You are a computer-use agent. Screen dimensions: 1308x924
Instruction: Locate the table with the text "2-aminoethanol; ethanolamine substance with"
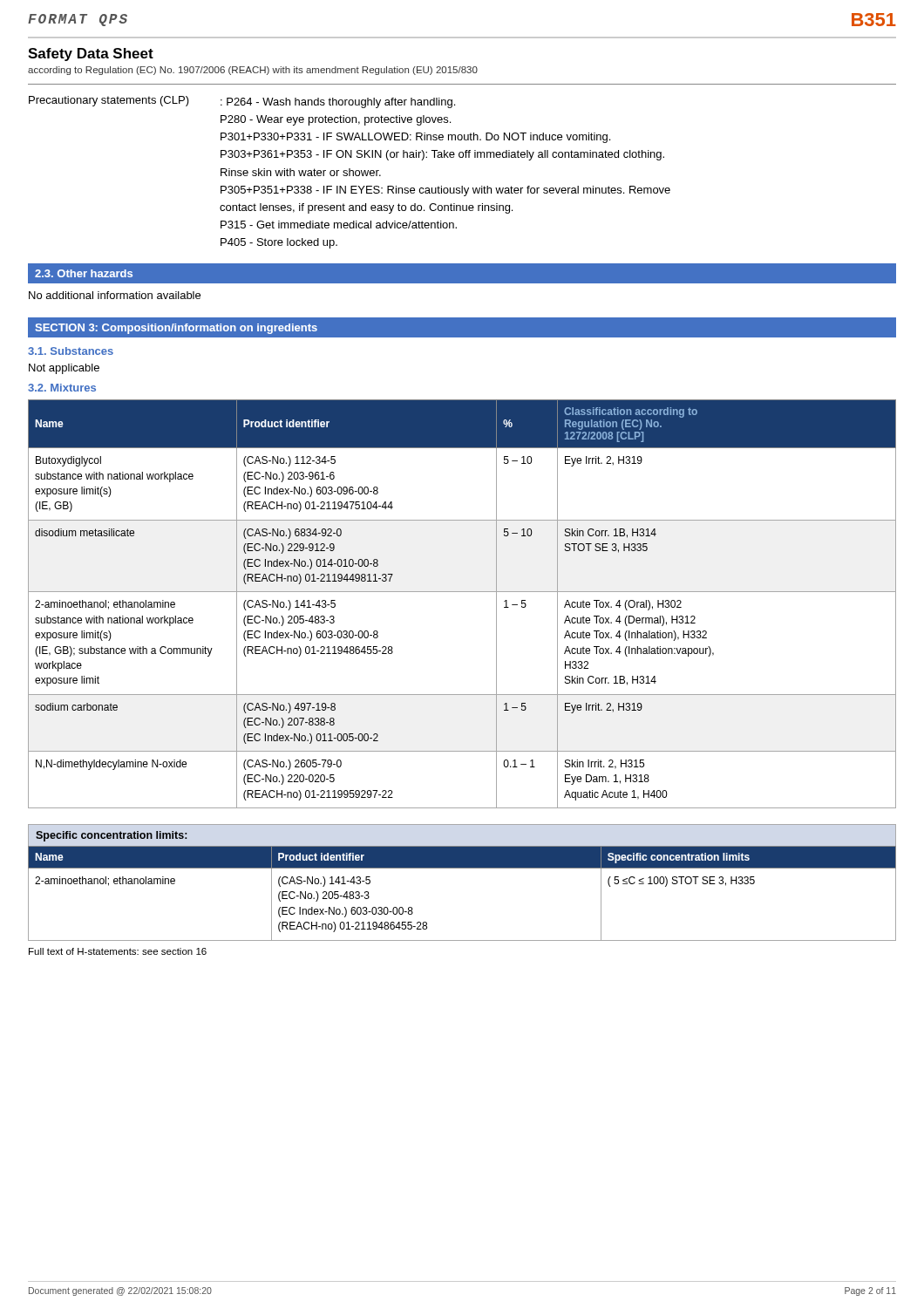pyautogui.click(x=462, y=604)
